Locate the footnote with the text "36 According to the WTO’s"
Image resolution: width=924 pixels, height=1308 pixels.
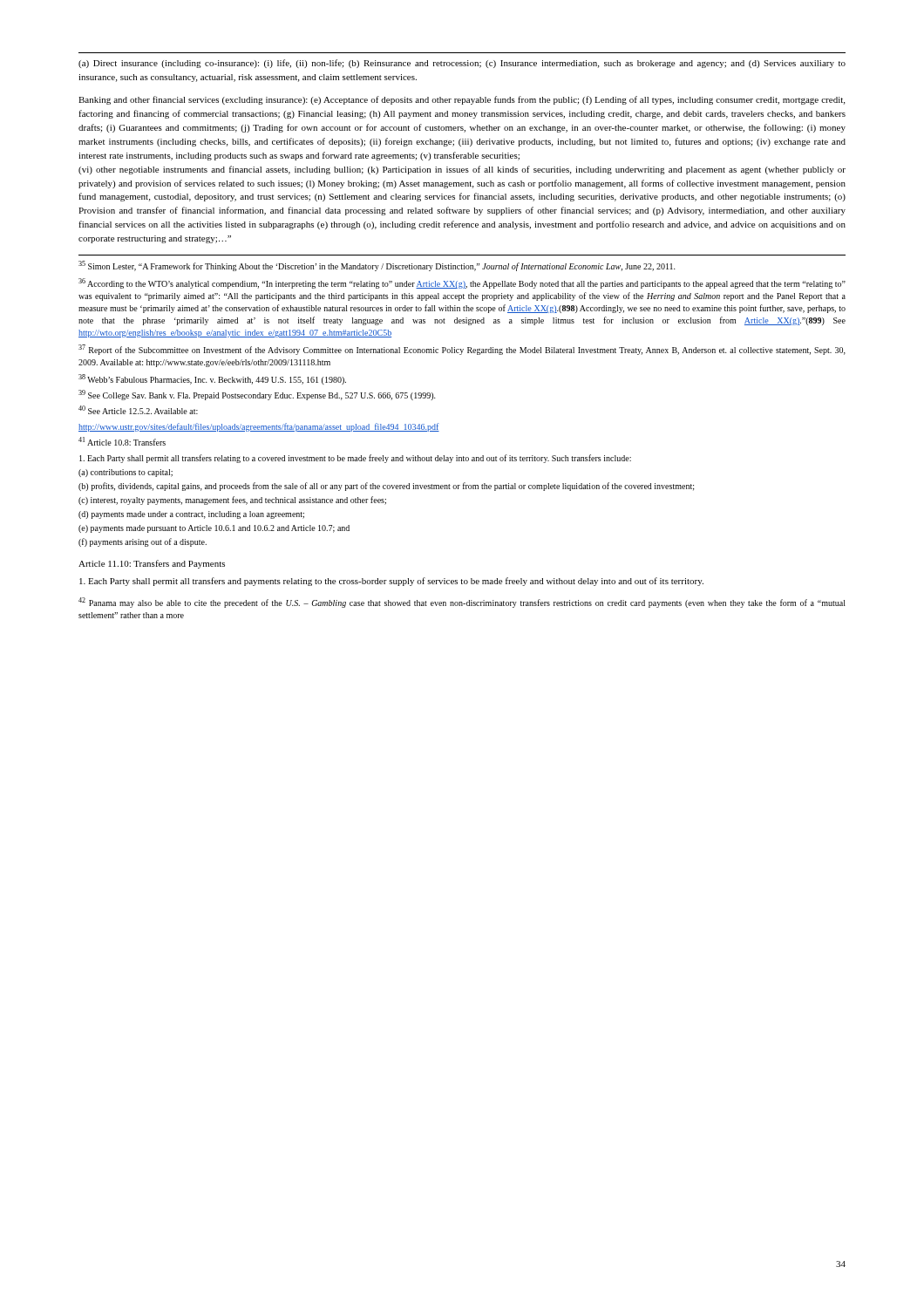coord(462,308)
